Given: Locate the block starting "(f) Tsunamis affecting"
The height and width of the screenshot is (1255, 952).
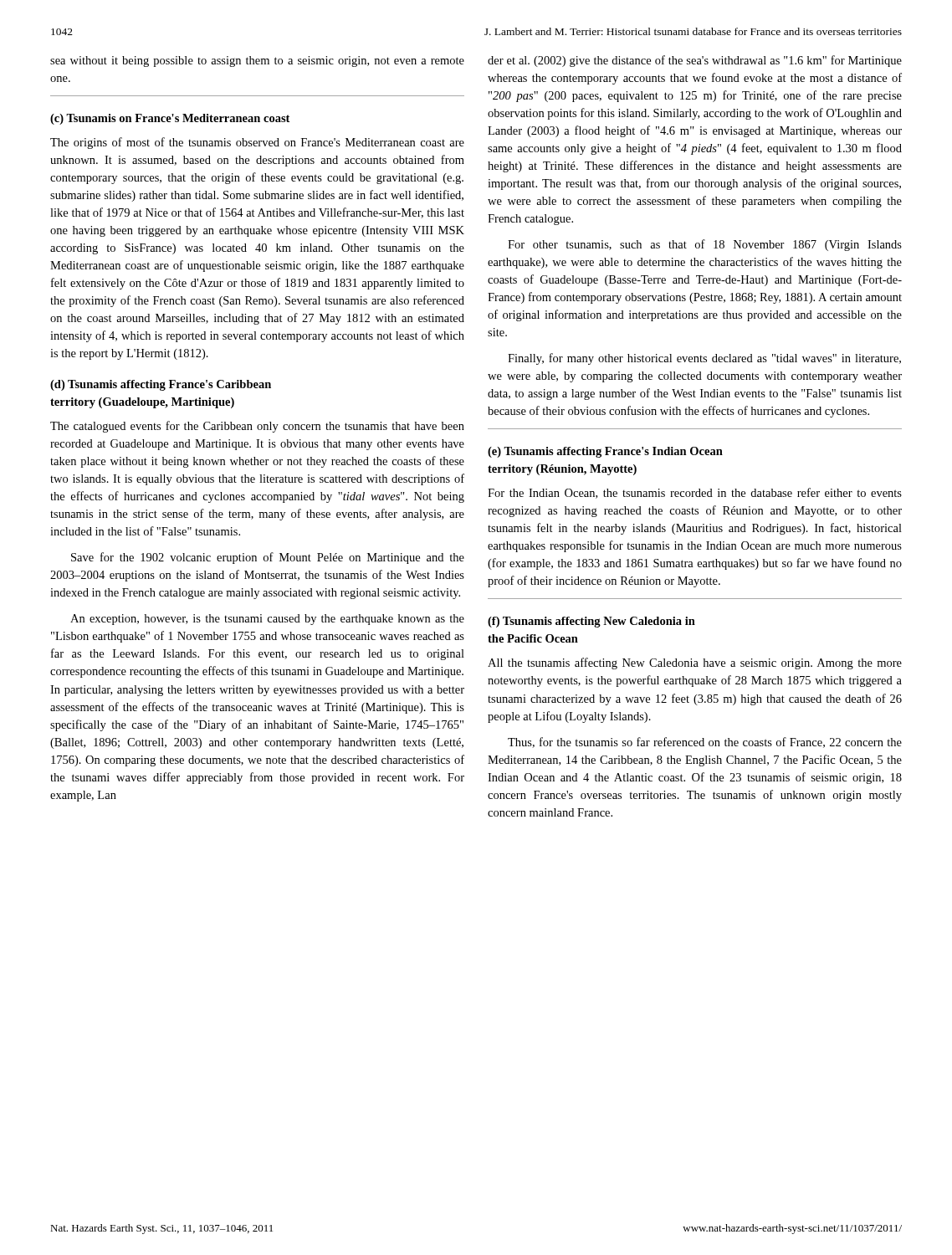Looking at the screenshot, I should click(591, 630).
